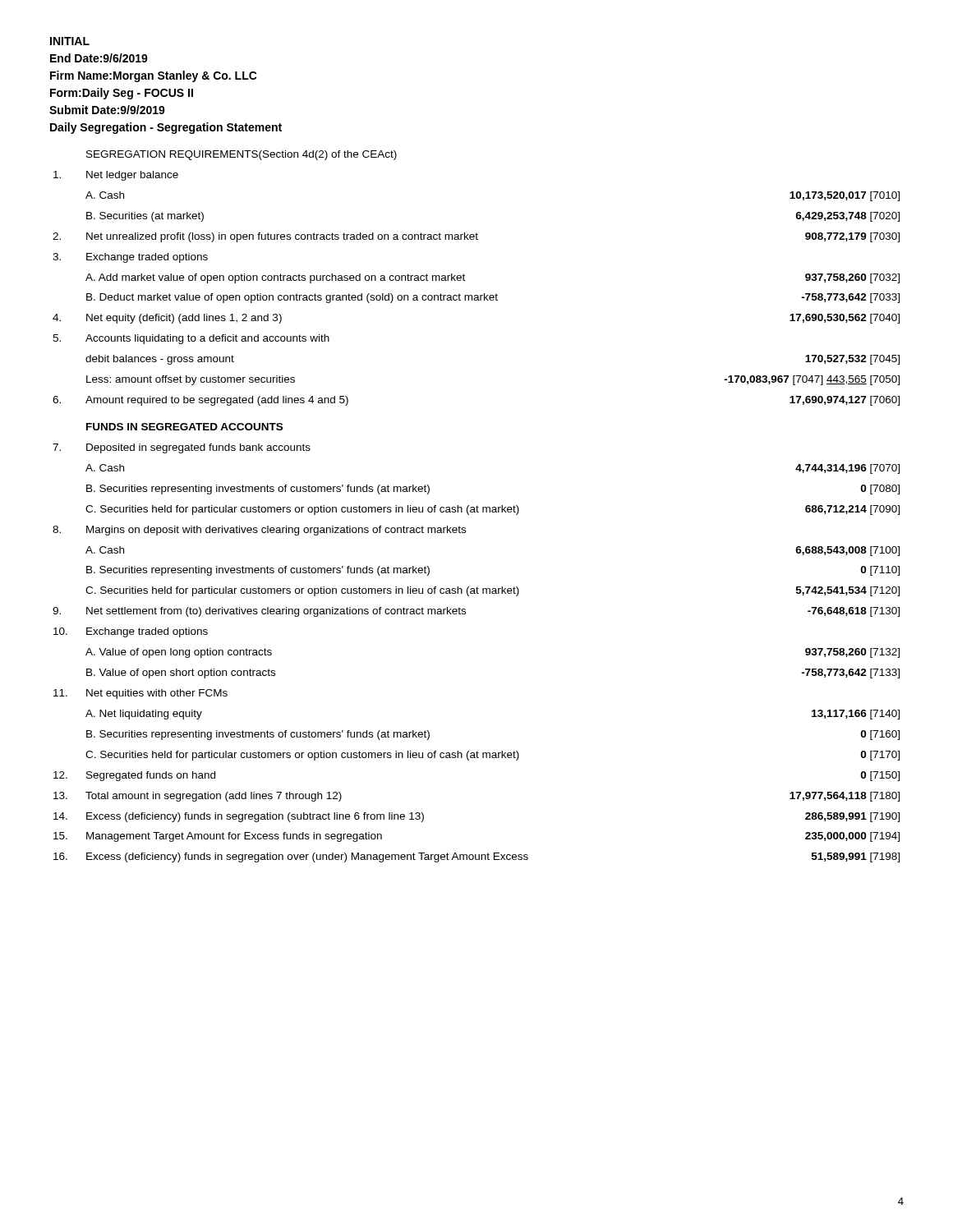Click the passage that begins "Total amount in segregation (add lines 7 through"
Screen dimensions: 1232x953
pyautogui.click(x=214, y=795)
